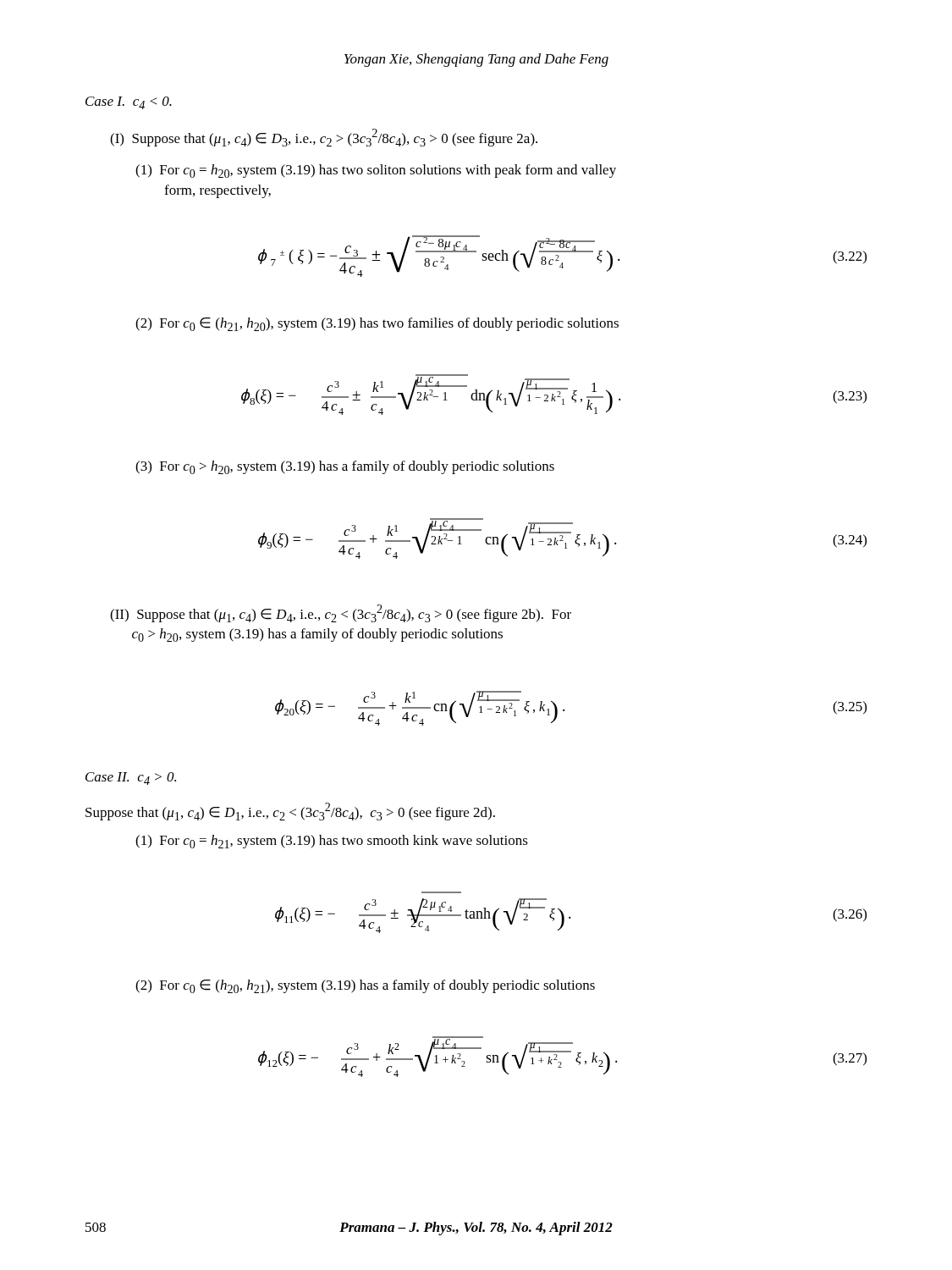The image size is (952, 1270).
Task: Point to the block beginning "(I) Suppose that (μ1, c4)"
Action: click(x=324, y=138)
